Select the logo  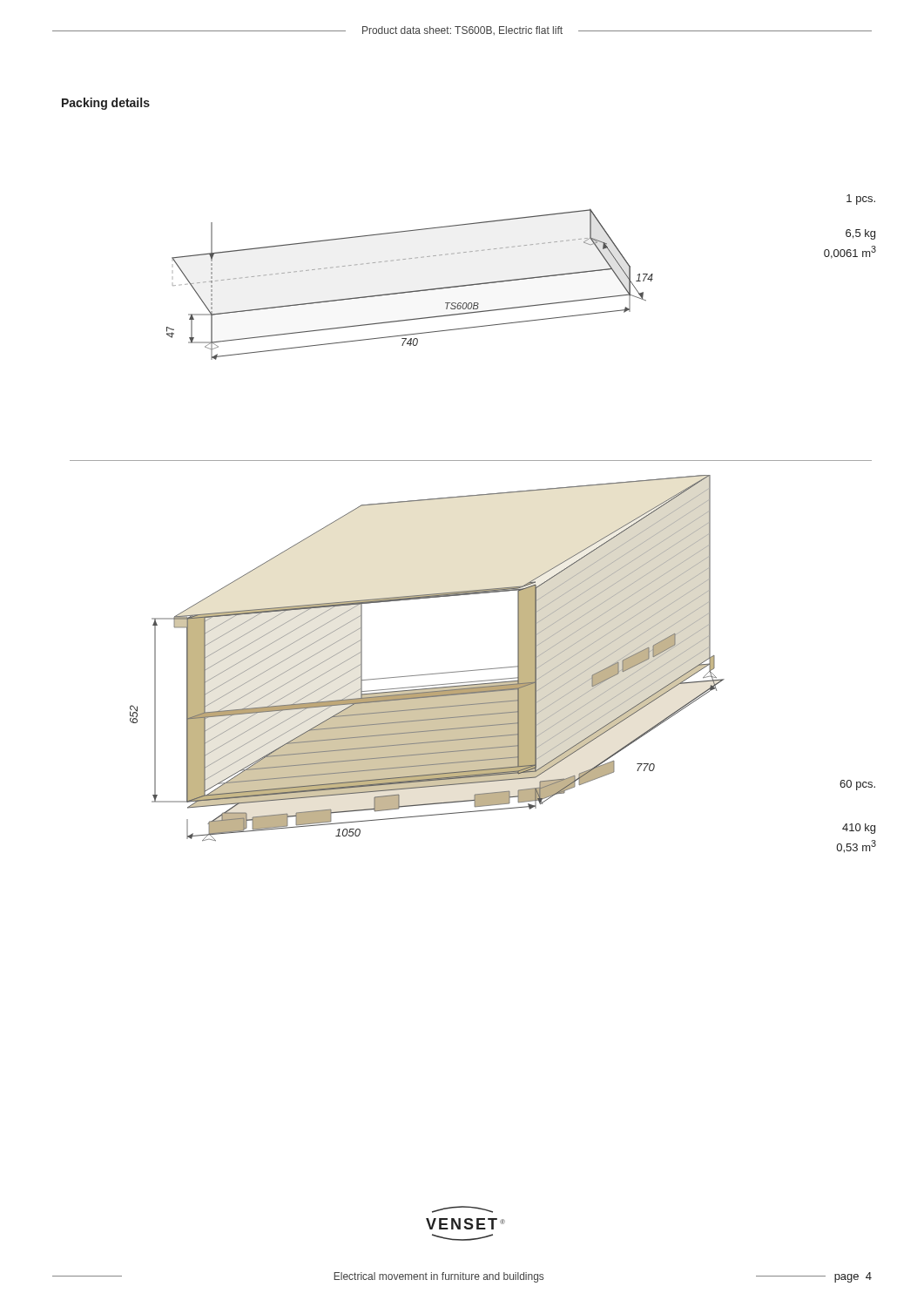pyautogui.click(x=462, y=1224)
